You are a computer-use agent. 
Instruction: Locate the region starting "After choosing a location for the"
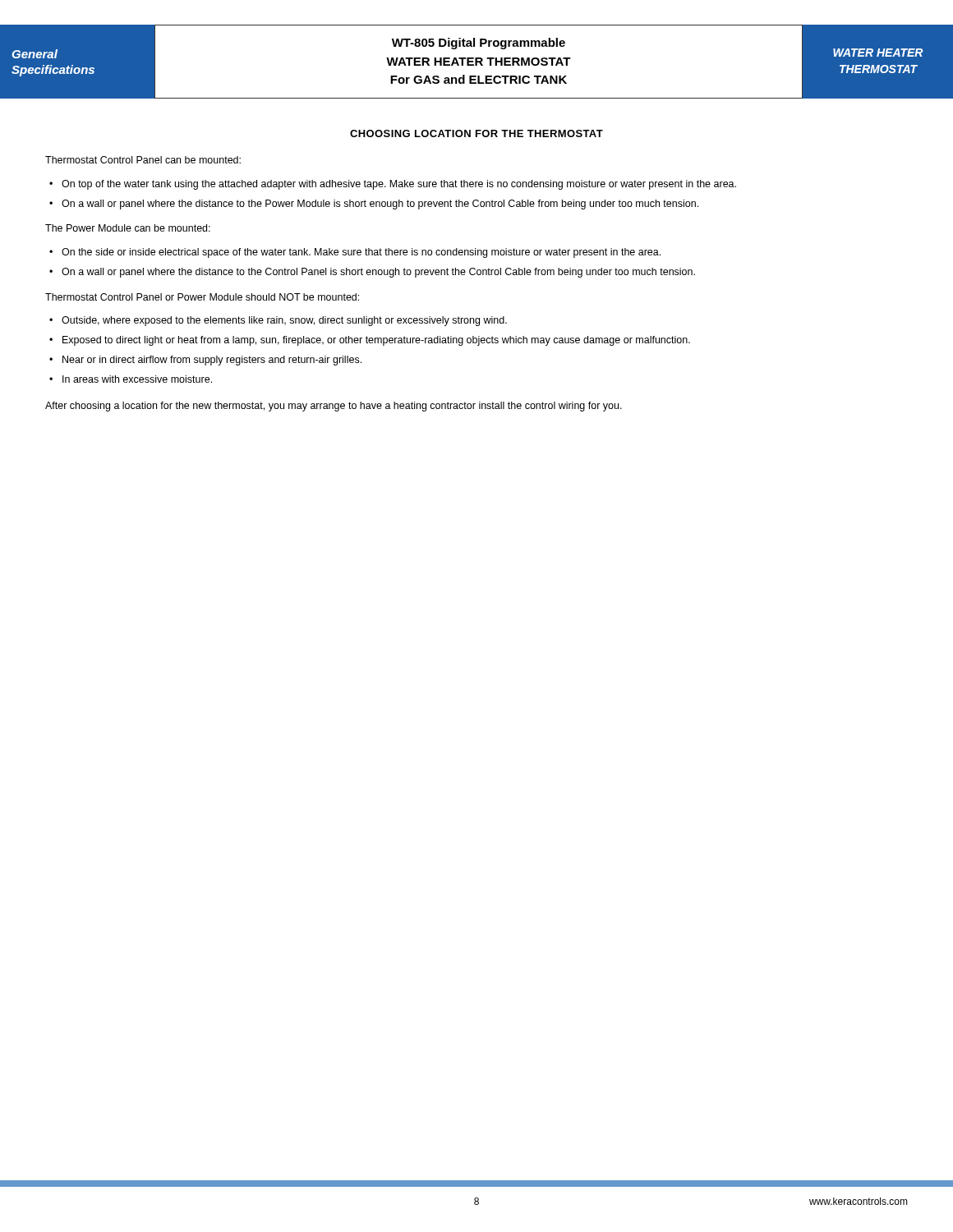point(334,406)
